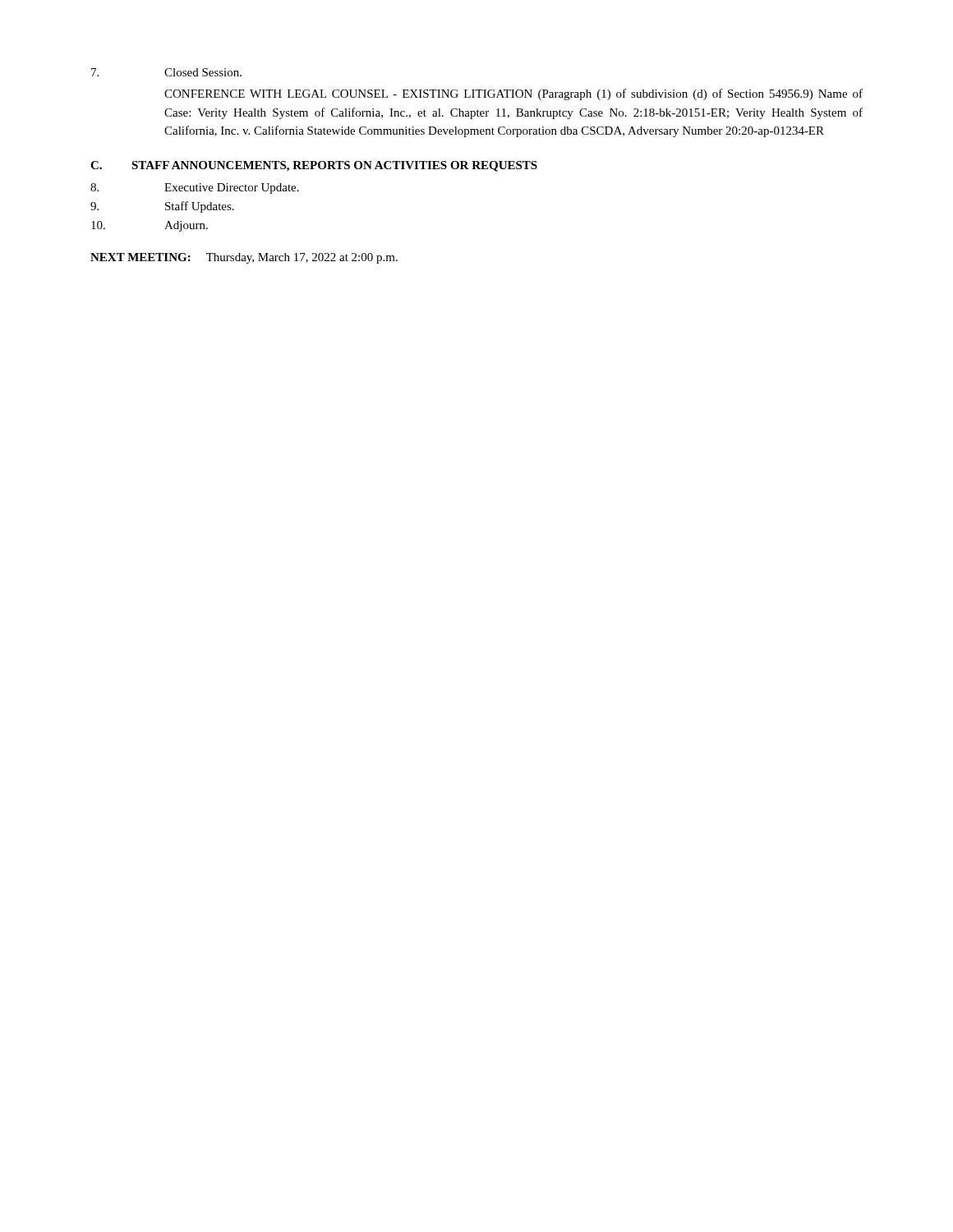Screen dimensions: 1232x953
Task: Click where it says "10. Adjourn."
Action: (x=98, y=226)
